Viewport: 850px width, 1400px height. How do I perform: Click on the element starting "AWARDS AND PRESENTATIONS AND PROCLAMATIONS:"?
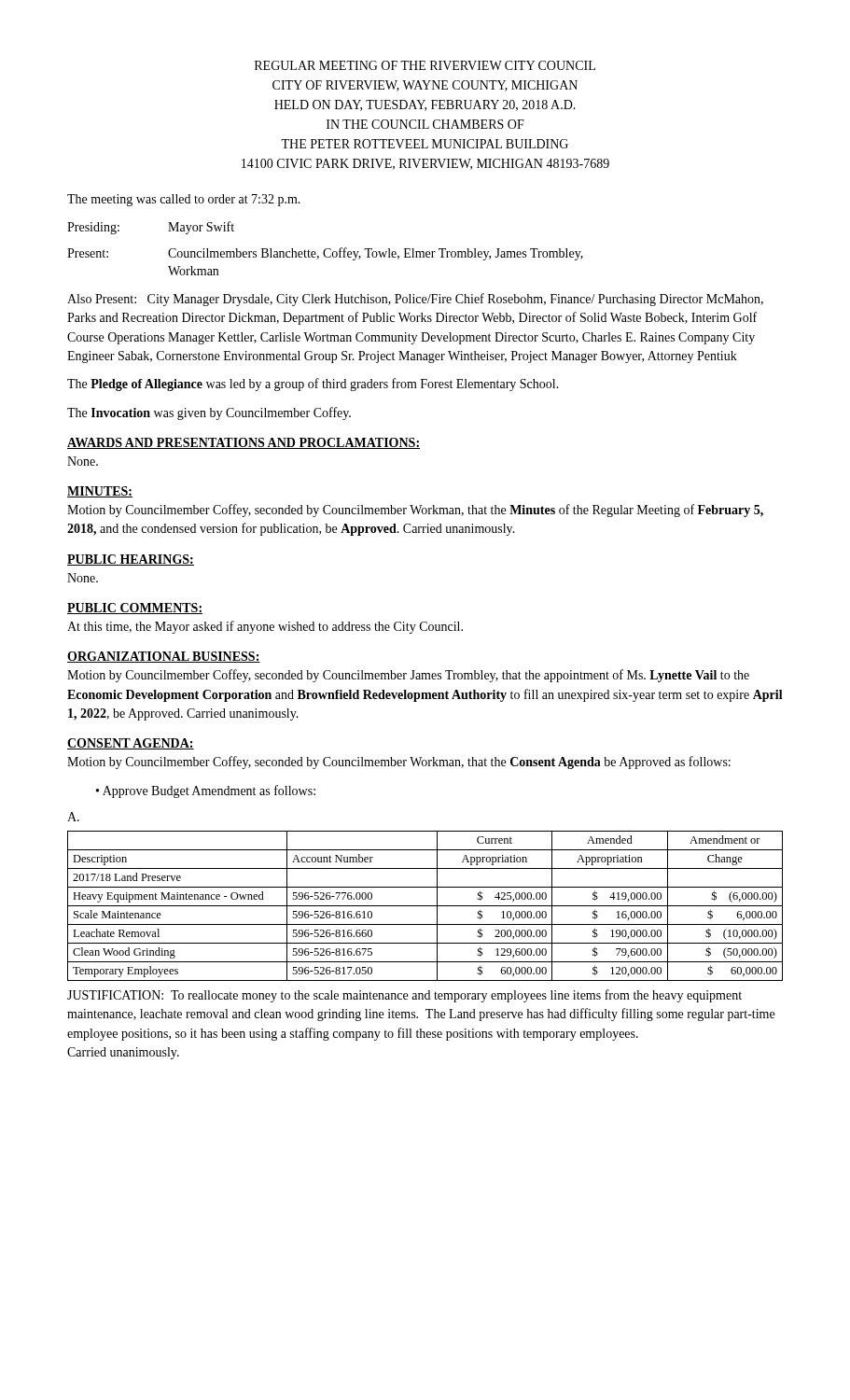244,443
